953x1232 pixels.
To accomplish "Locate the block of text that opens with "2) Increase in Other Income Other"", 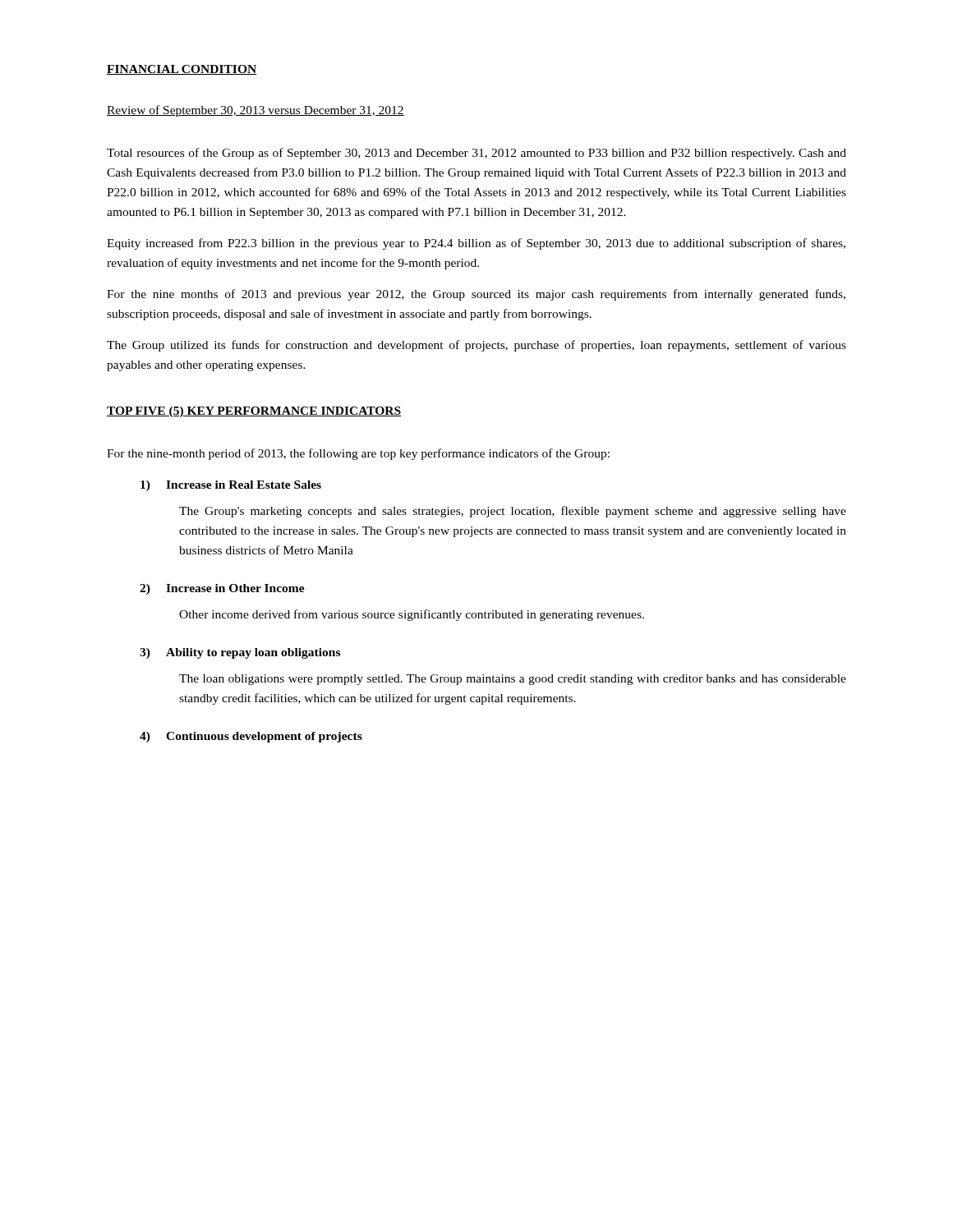I will point(493,601).
